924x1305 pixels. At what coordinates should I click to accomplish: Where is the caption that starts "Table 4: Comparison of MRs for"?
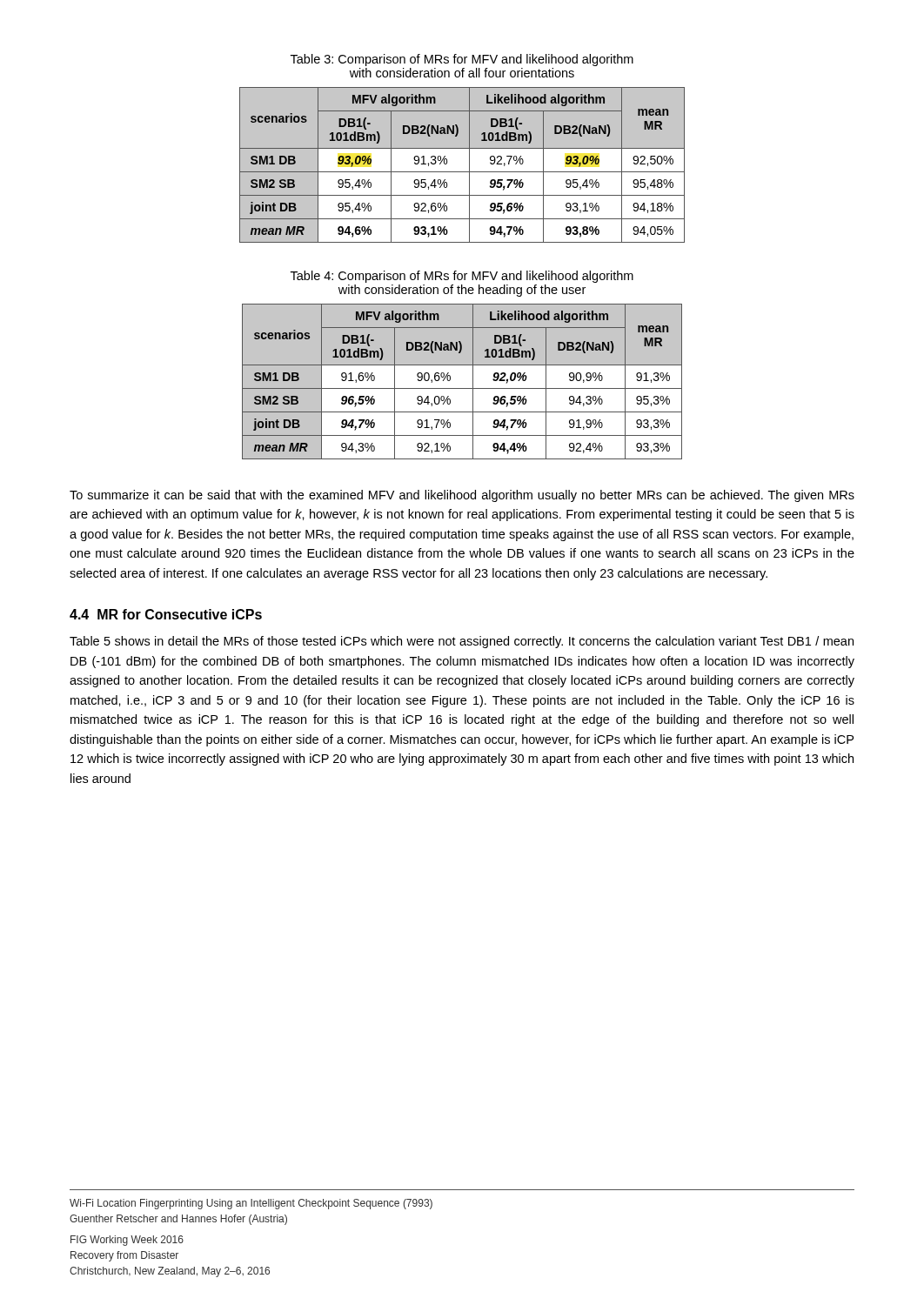pos(462,283)
